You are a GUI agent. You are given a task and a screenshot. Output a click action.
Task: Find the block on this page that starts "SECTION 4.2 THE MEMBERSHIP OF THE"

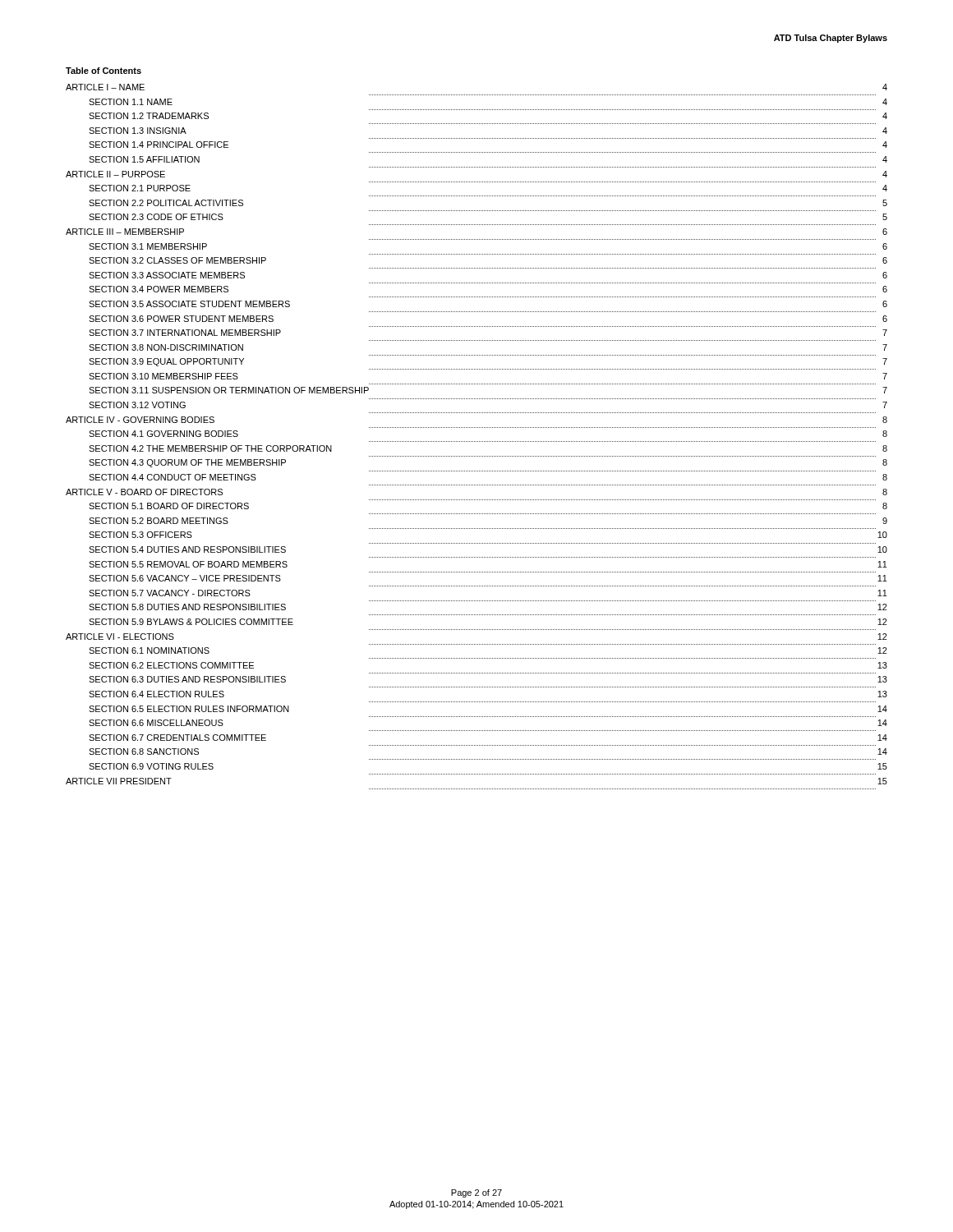tap(476, 449)
